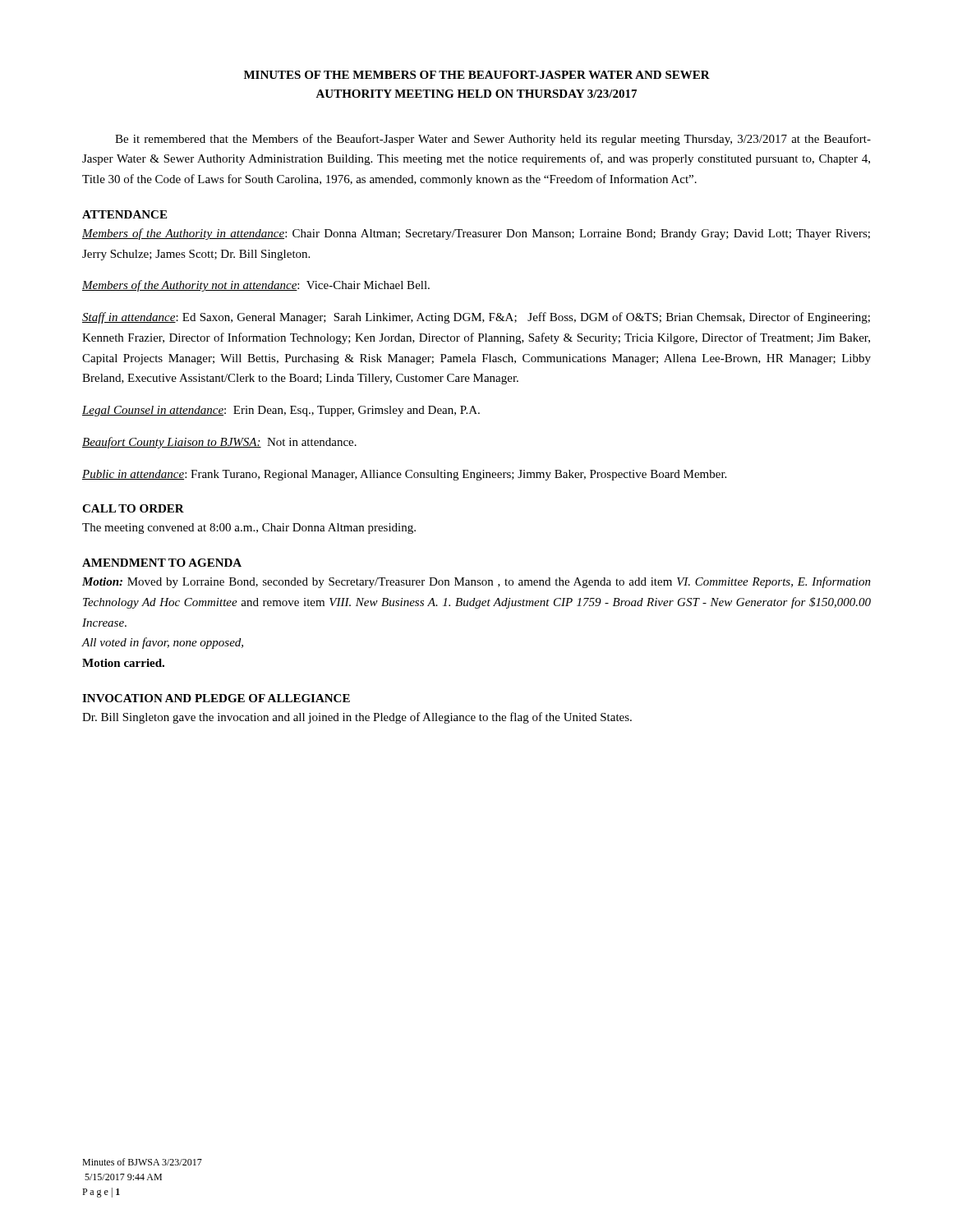Point to the block beginning "Staff in attendance: Ed Saxon, General Manager; Sarah"
The height and width of the screenshot is (1232, 953).
(476, 348)
